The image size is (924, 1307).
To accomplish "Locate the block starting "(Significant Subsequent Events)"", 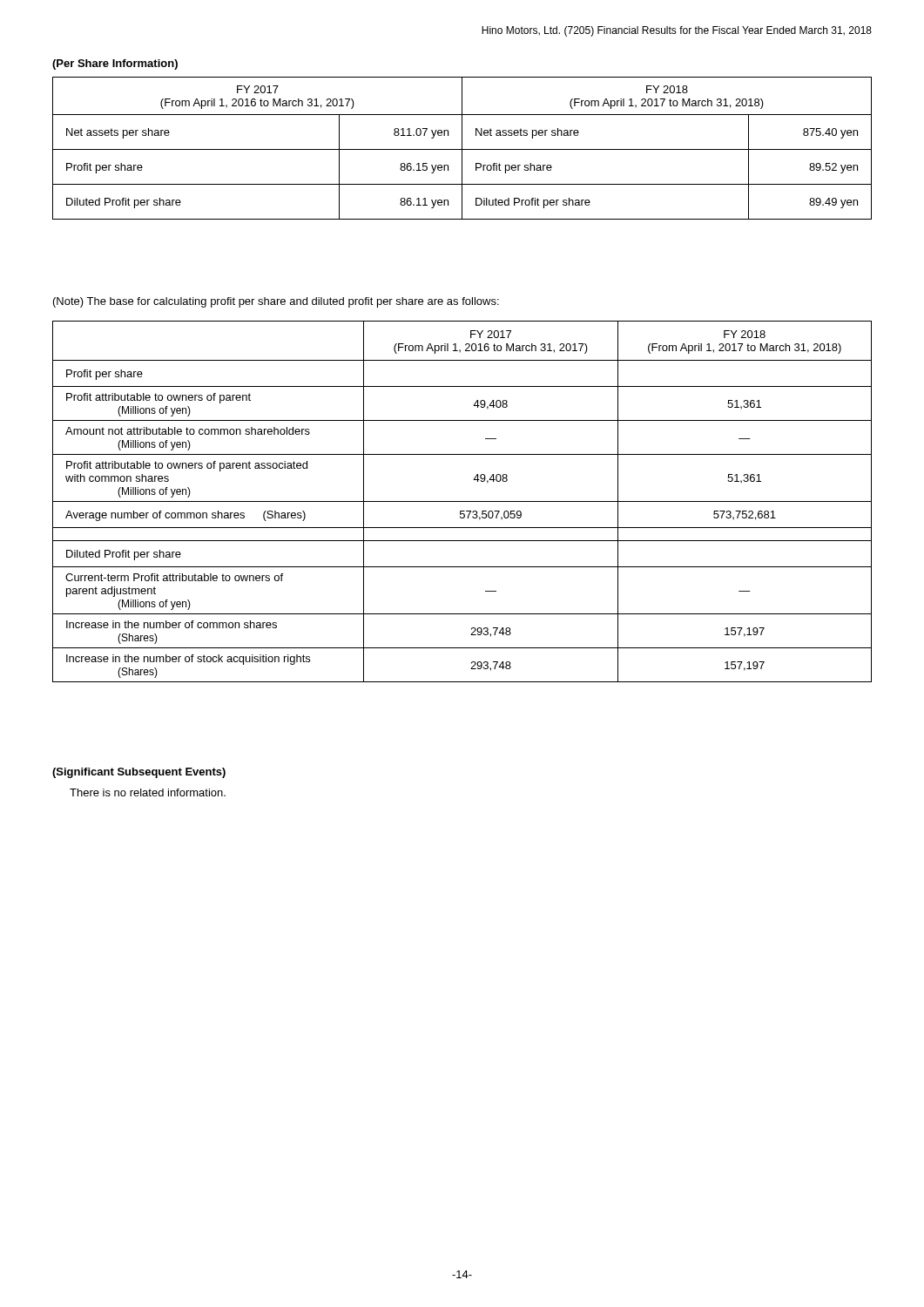I will coord(139,772).
